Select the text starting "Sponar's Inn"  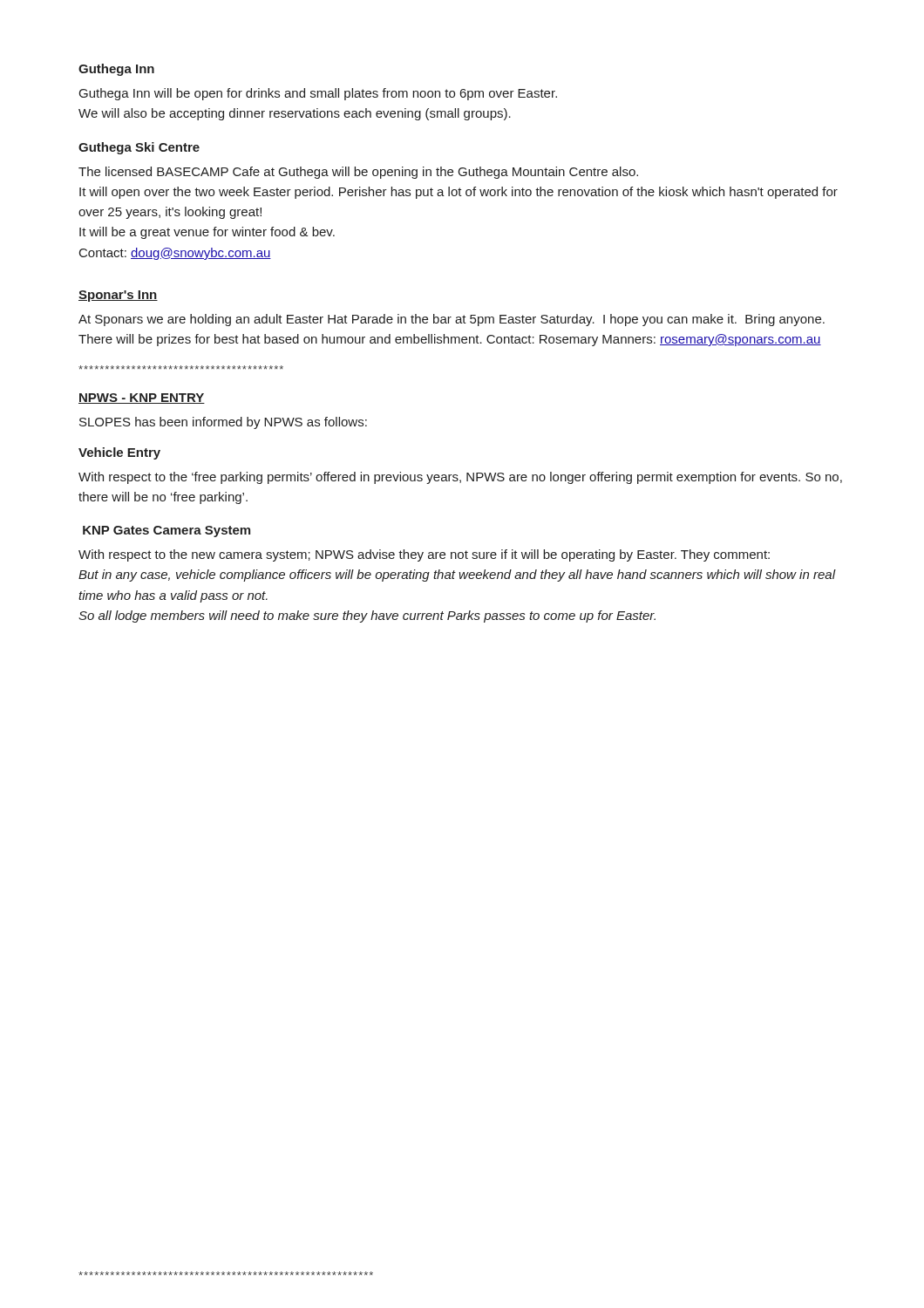tap(118, 294)
